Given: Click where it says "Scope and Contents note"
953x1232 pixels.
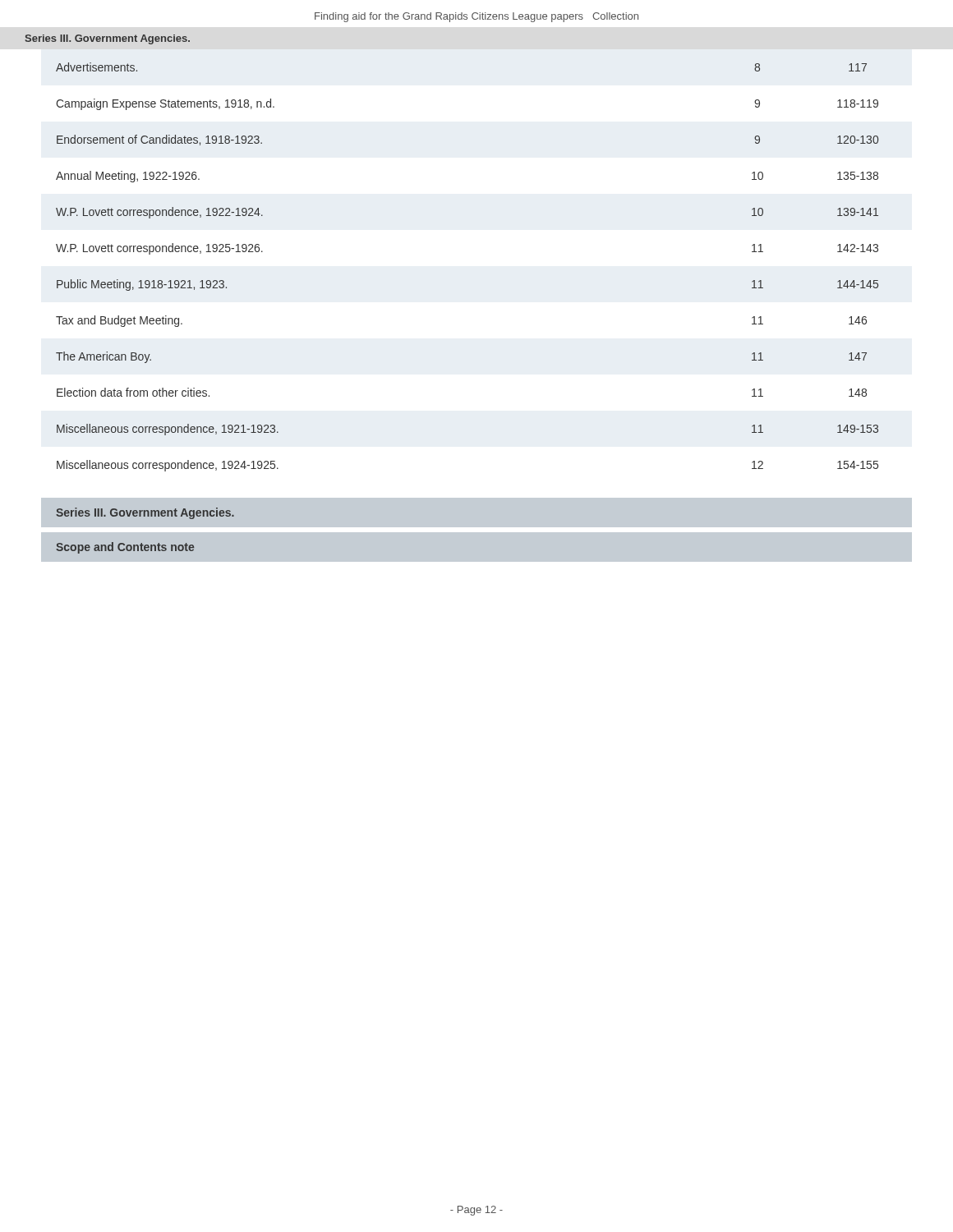Looking at the screenshot, I should click(125, 547).
